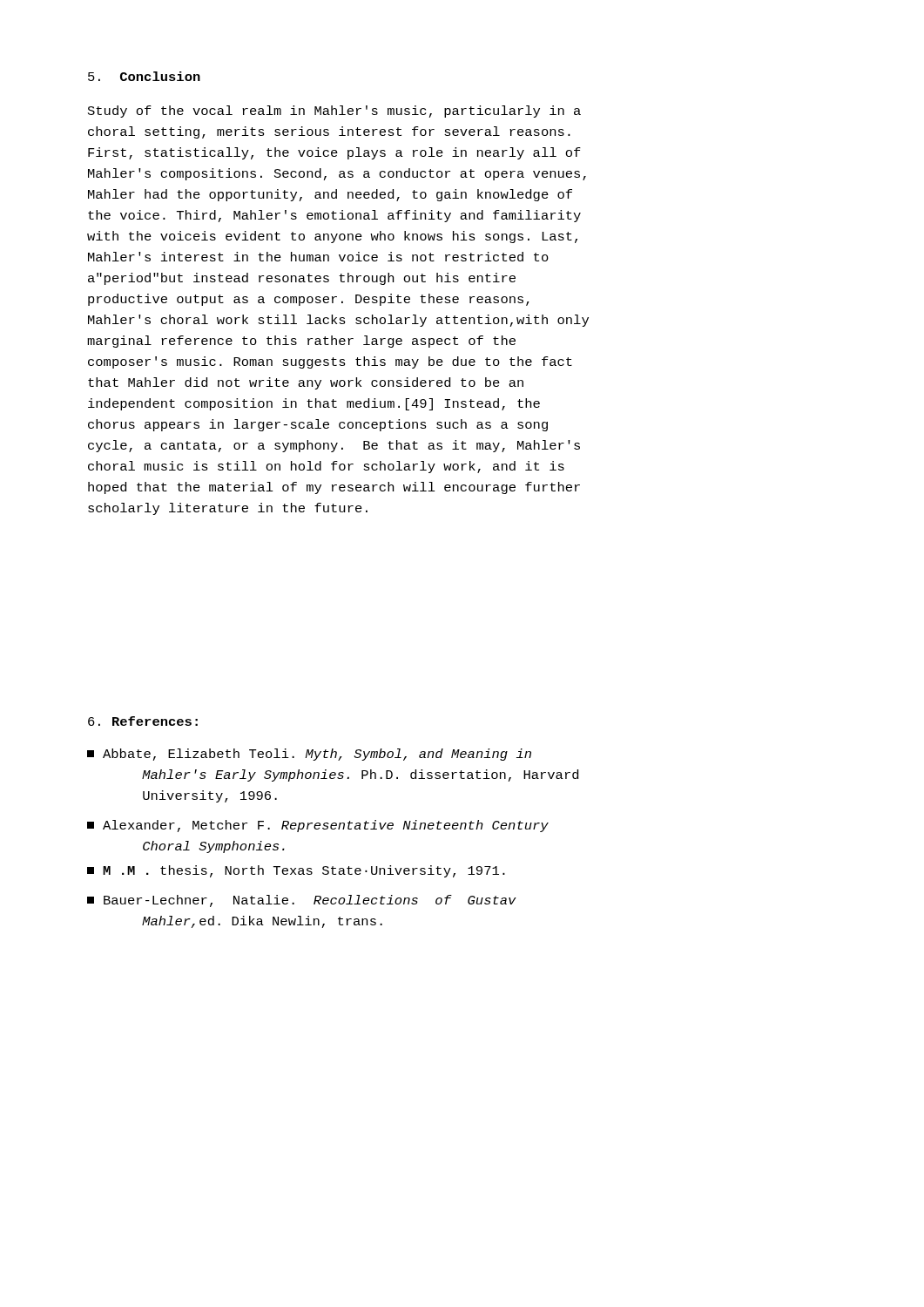Image resolution: width=924 pixels, height=1307 pixels.
Task: Find the passage starting "Abbate, Elizabeth Teoli. Myth, Symbol, and Meaning"
Action: pos(333,776)
